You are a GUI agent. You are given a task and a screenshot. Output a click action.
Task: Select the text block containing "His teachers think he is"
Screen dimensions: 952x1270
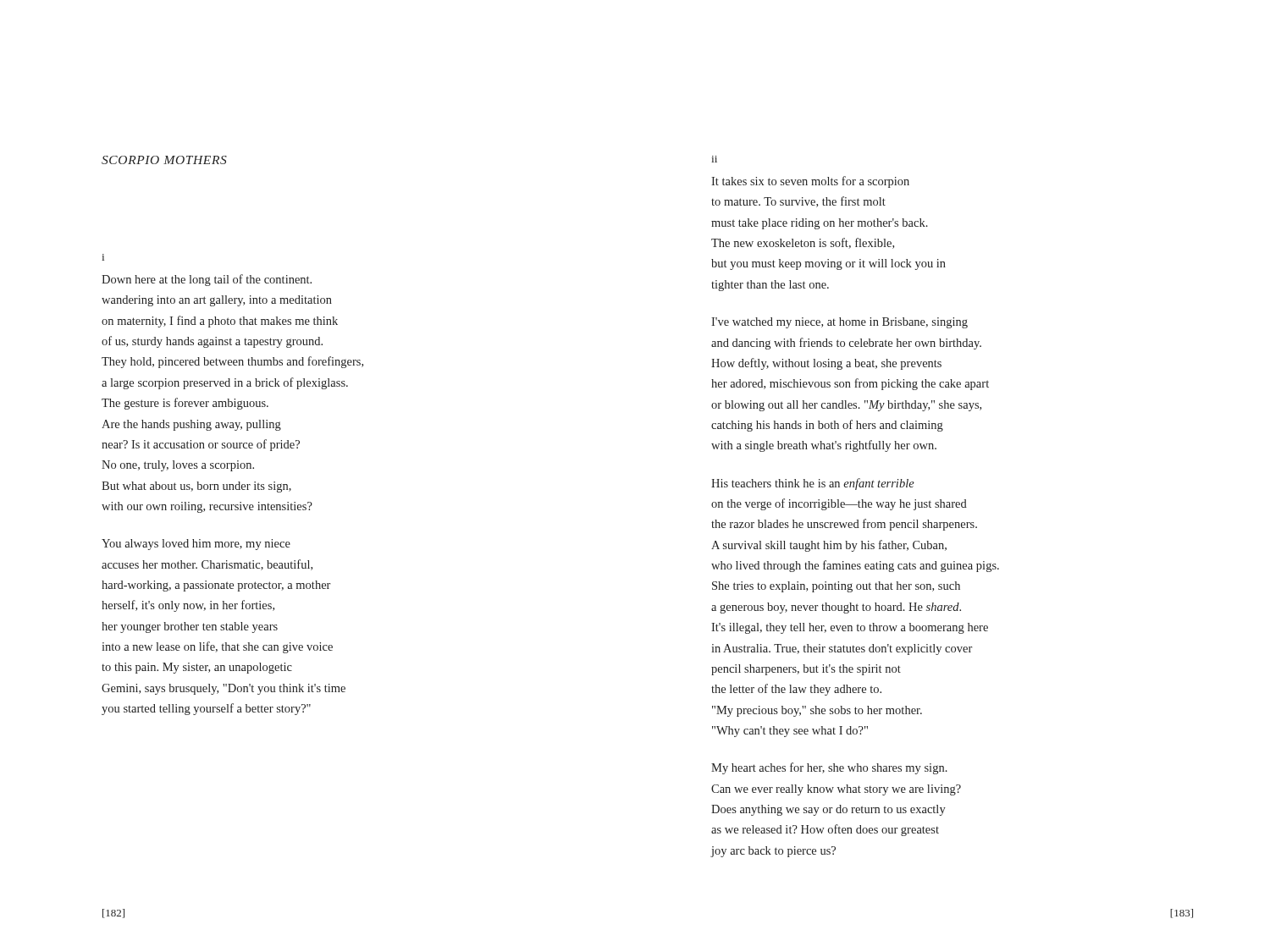[952, 607]
